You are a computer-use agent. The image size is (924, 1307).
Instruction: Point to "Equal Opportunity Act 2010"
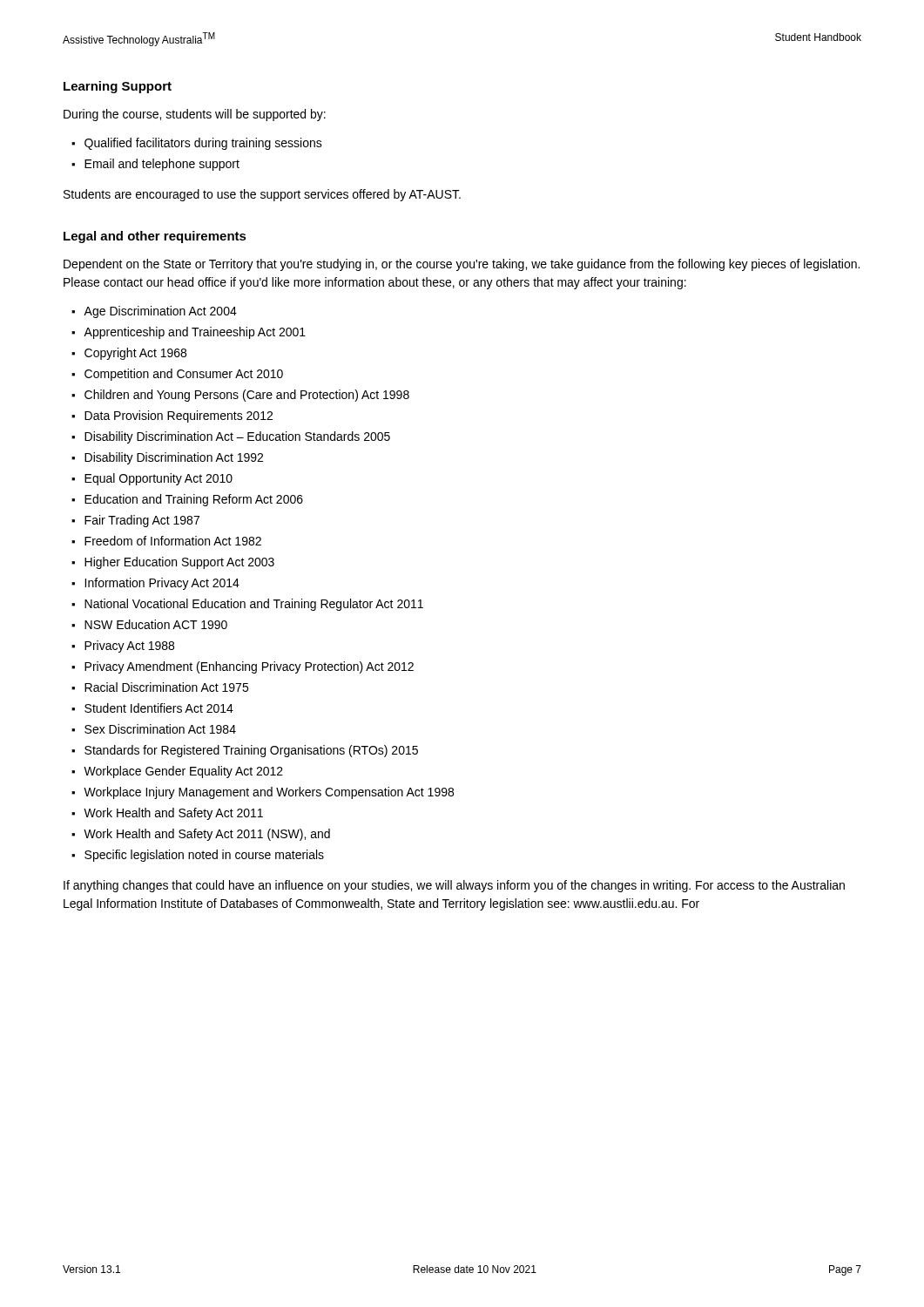pos(158,478)
